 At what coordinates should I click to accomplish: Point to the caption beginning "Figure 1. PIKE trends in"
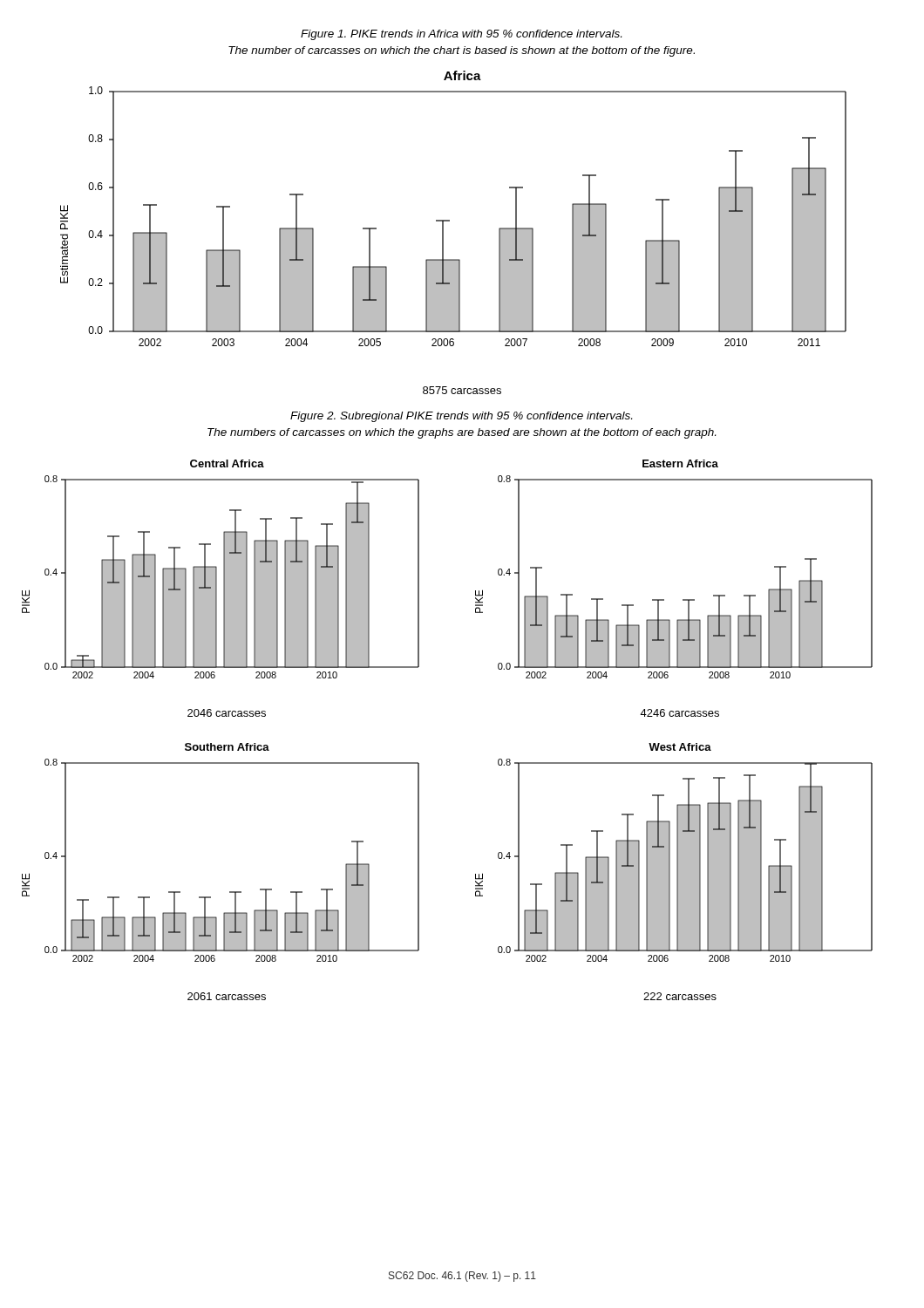click(462, 43)
